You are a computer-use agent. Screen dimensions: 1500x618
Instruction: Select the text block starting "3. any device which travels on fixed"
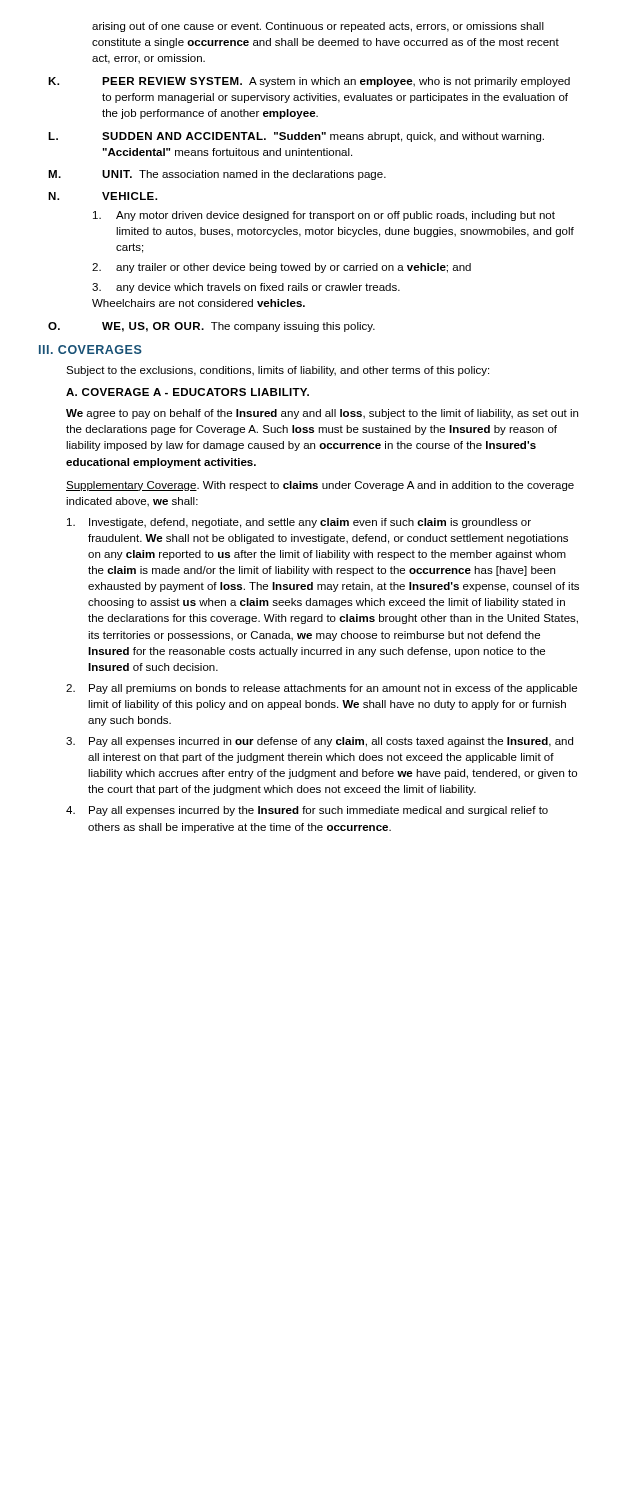click(x=336, y=295)
